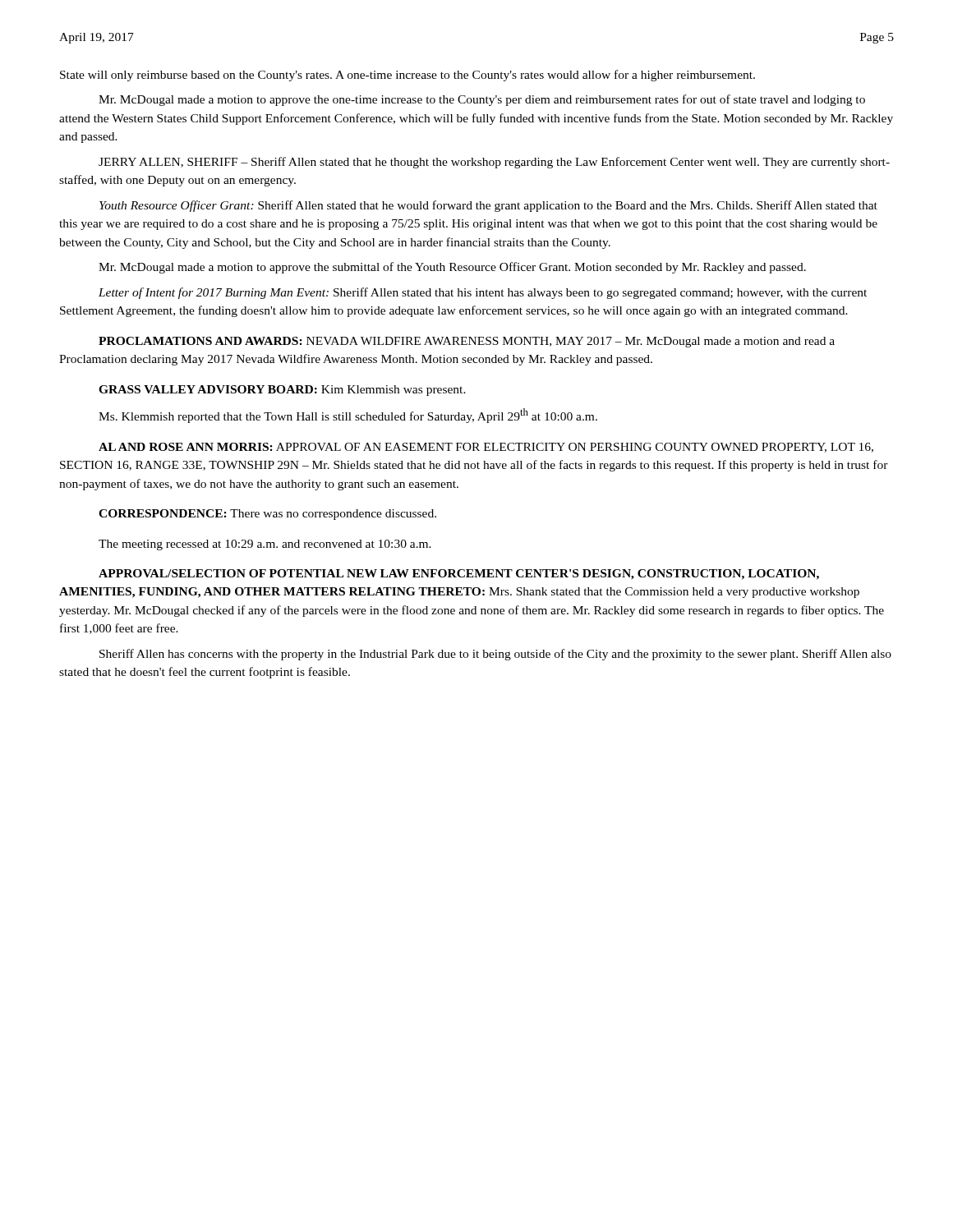953x1232 pixels.
Task: Locate the text block that reads "Letter of Intent for 2017 Burning Man Event:"
Action: (476, 302)
